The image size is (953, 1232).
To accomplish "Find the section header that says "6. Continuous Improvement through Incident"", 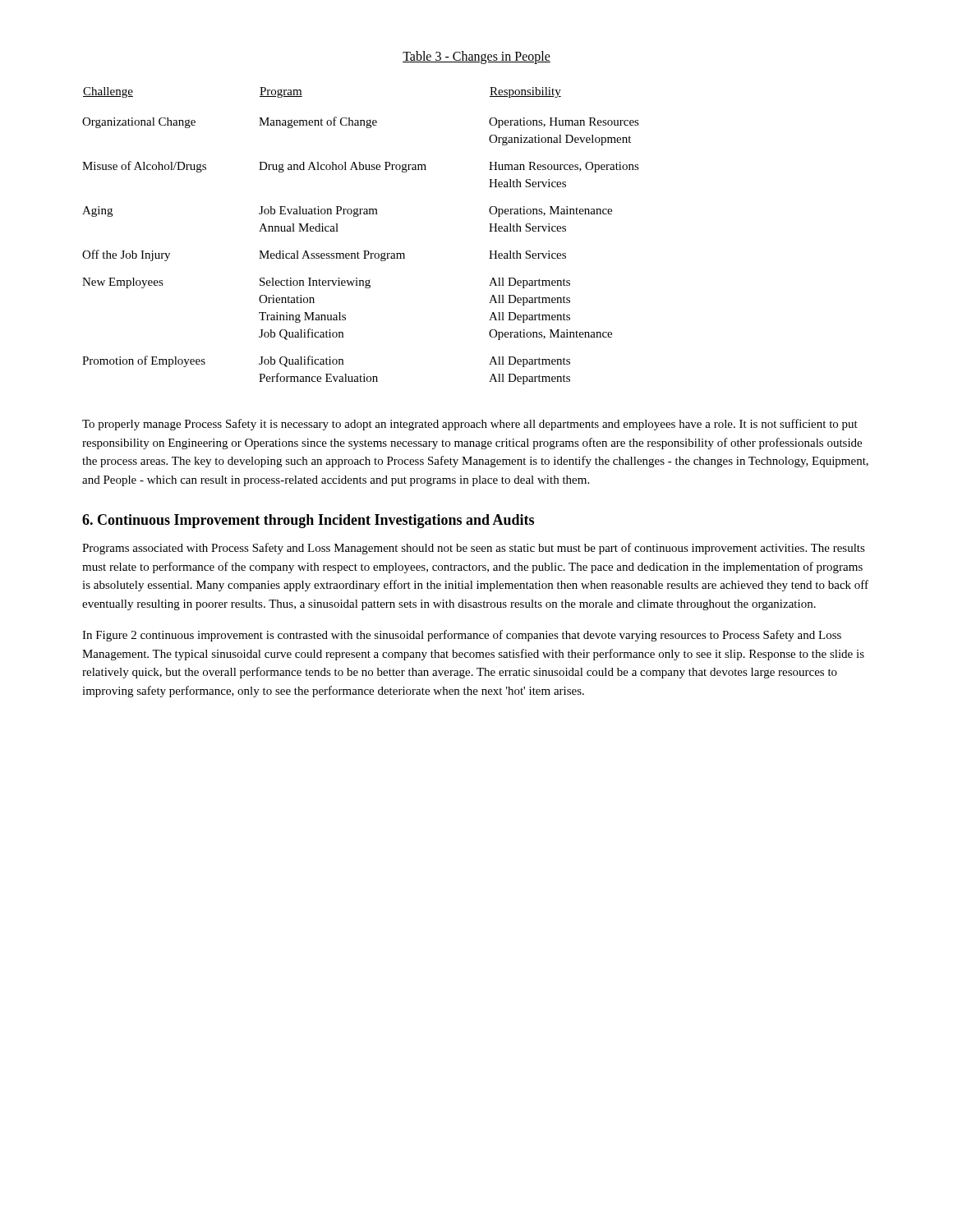I will pos(308,520).
